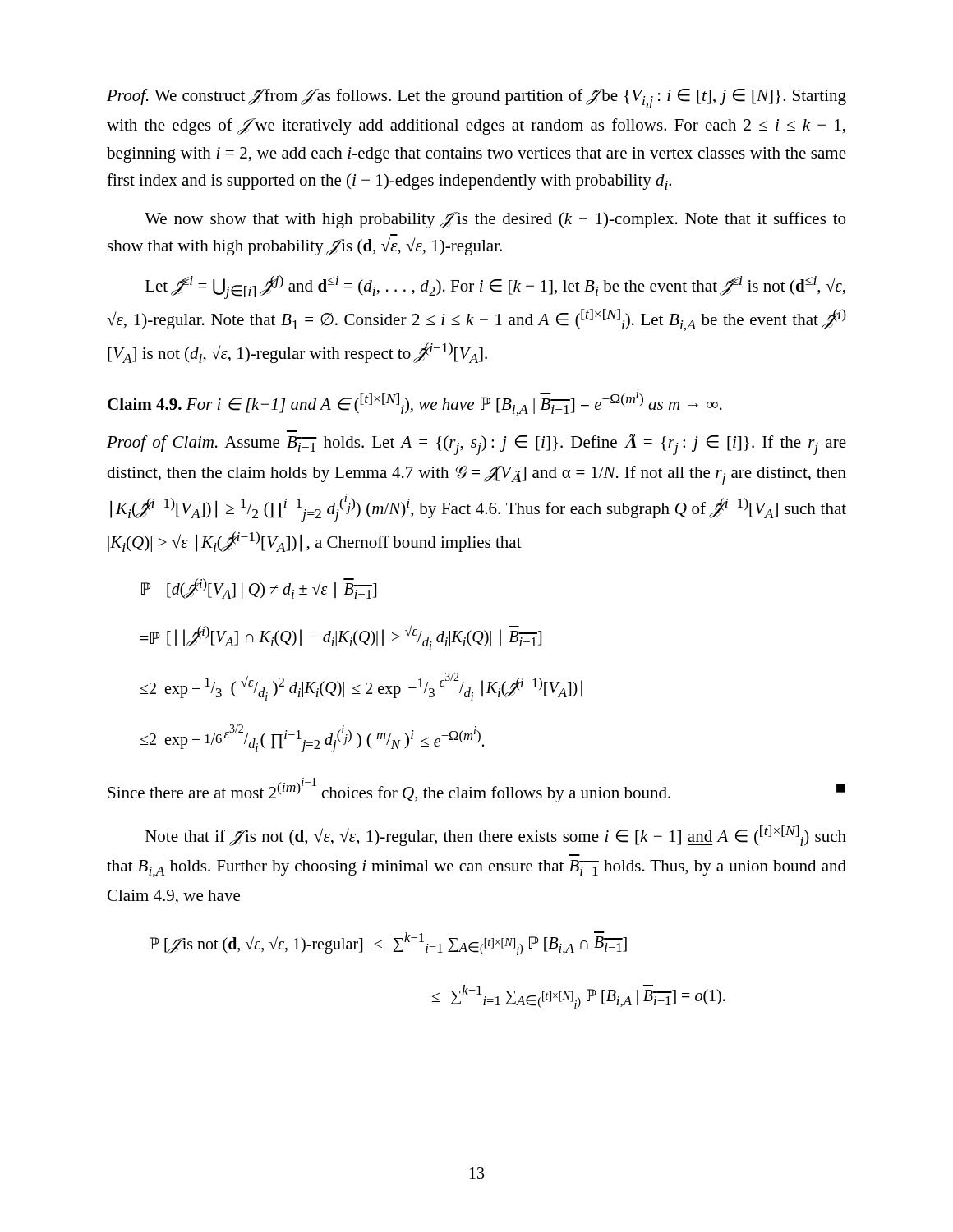953x1232 pixels.
Task: Find the block on this page that starts "Claim 4.9. For i"
Action: (415, 402)
